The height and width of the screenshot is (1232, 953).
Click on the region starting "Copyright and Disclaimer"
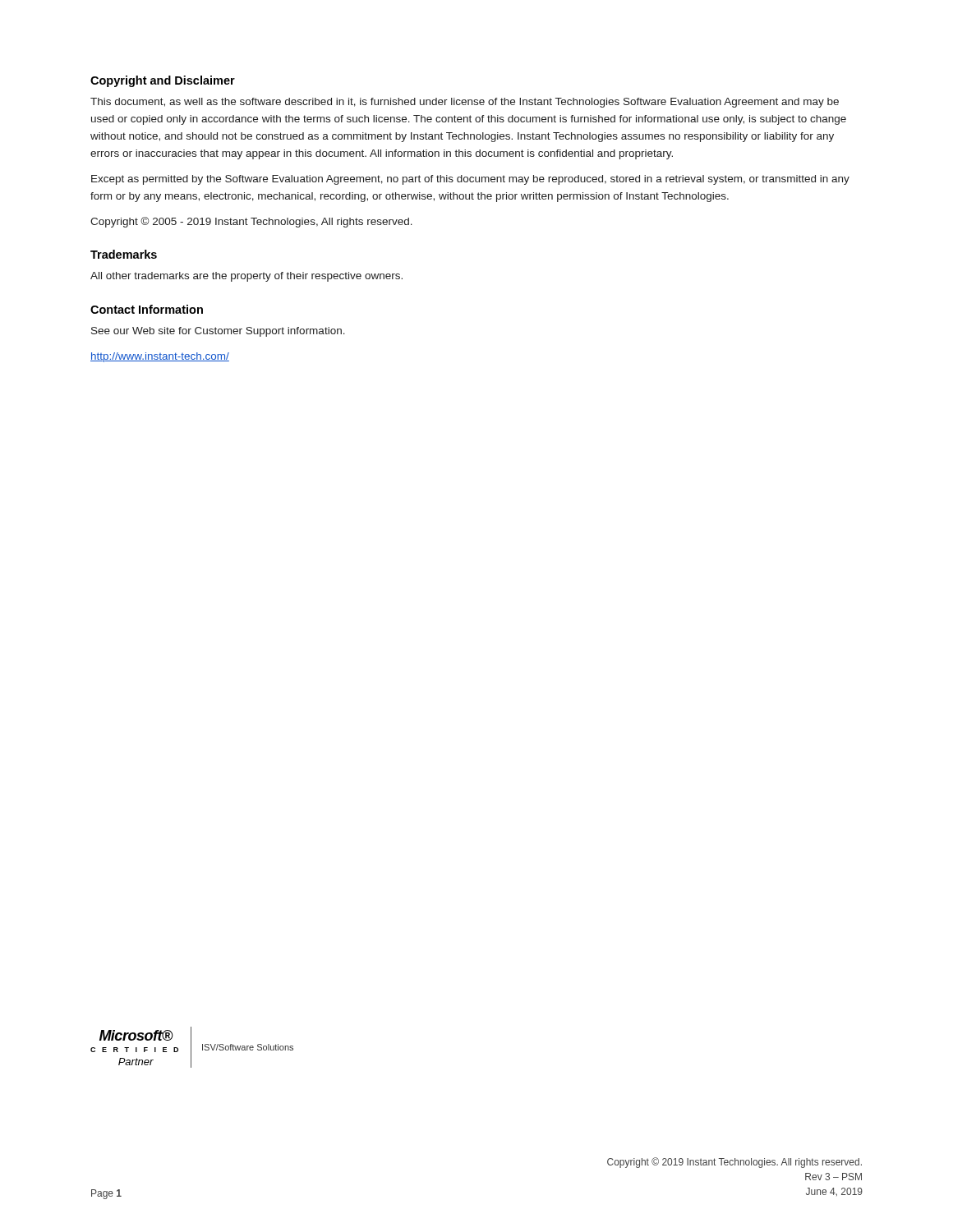tap(163, 81)
